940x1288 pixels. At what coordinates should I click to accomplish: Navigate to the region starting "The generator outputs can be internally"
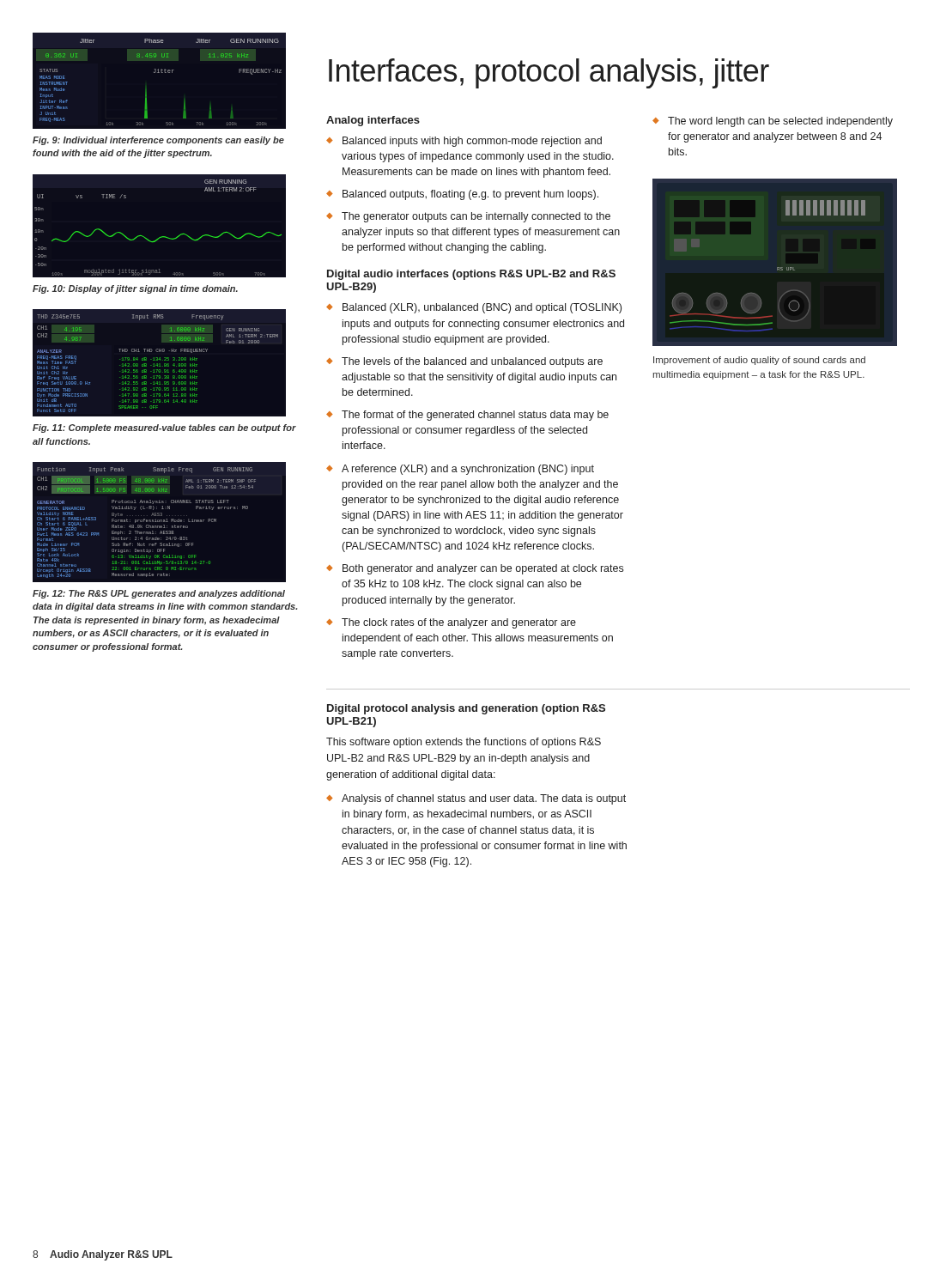pyautogui.click(x=481, y=232)
